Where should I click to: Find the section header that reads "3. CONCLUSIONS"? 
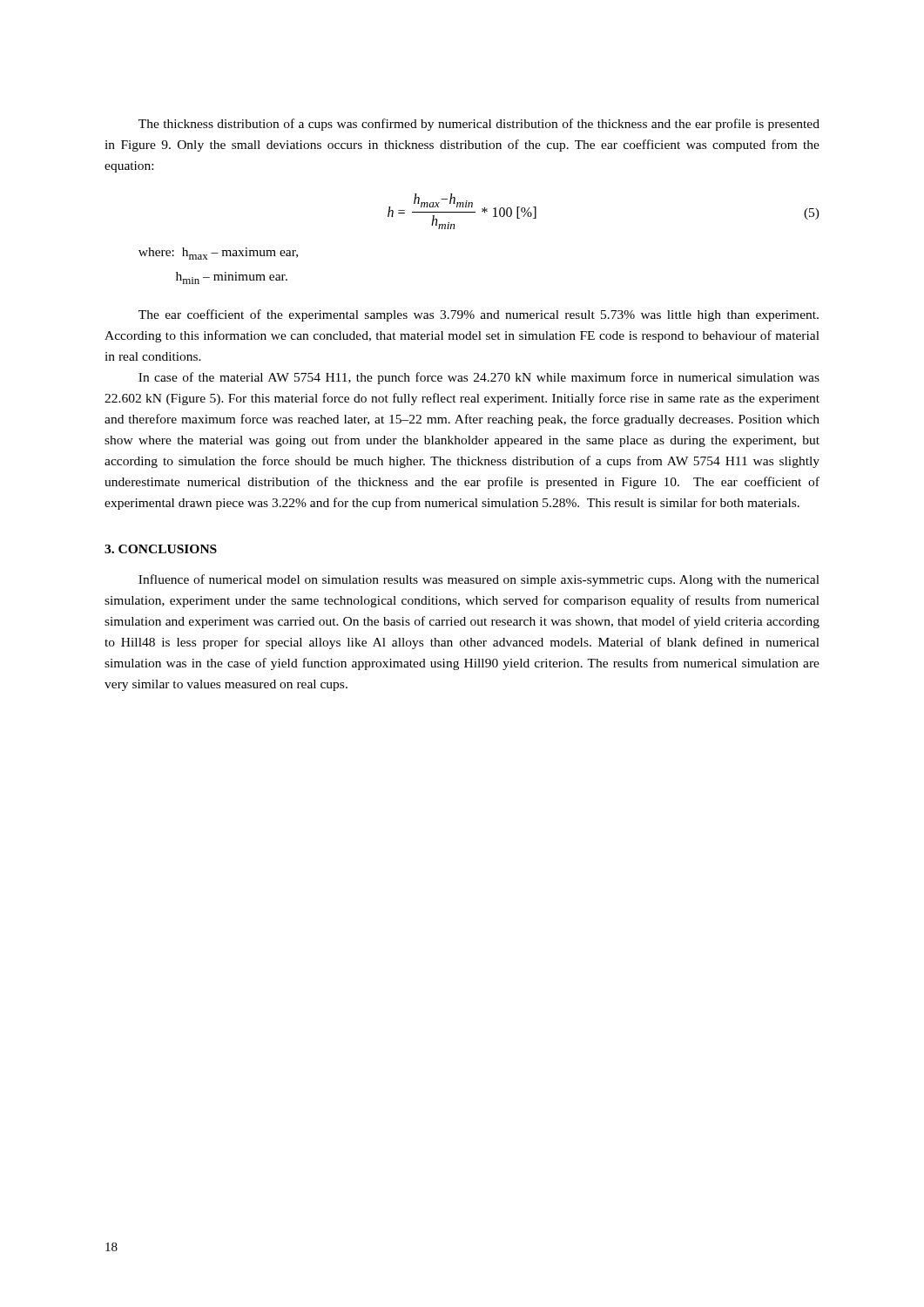click(161, 549)
